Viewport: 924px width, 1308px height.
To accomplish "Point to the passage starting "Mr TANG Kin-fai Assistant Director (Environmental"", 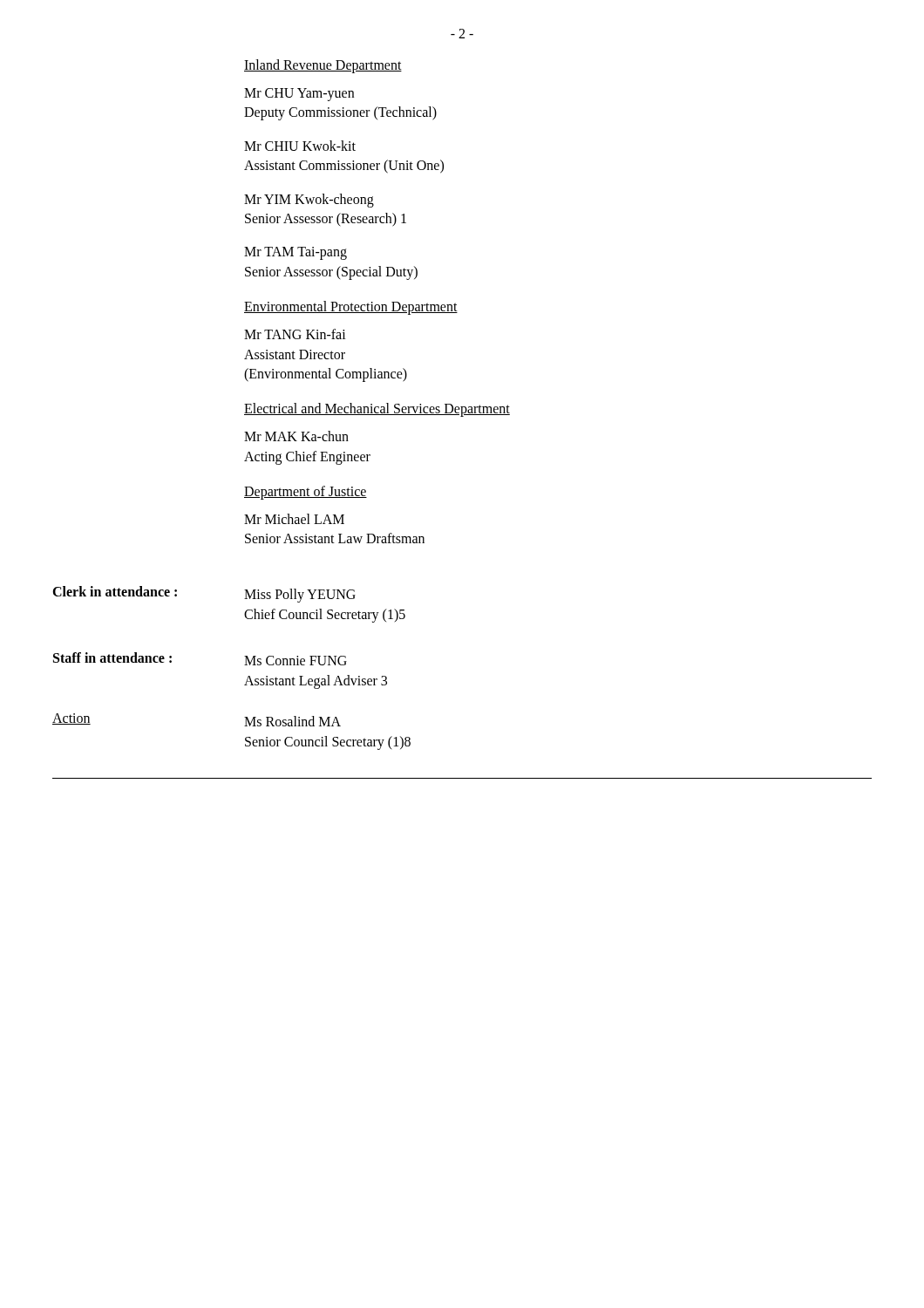I will [x=295, y=334].
